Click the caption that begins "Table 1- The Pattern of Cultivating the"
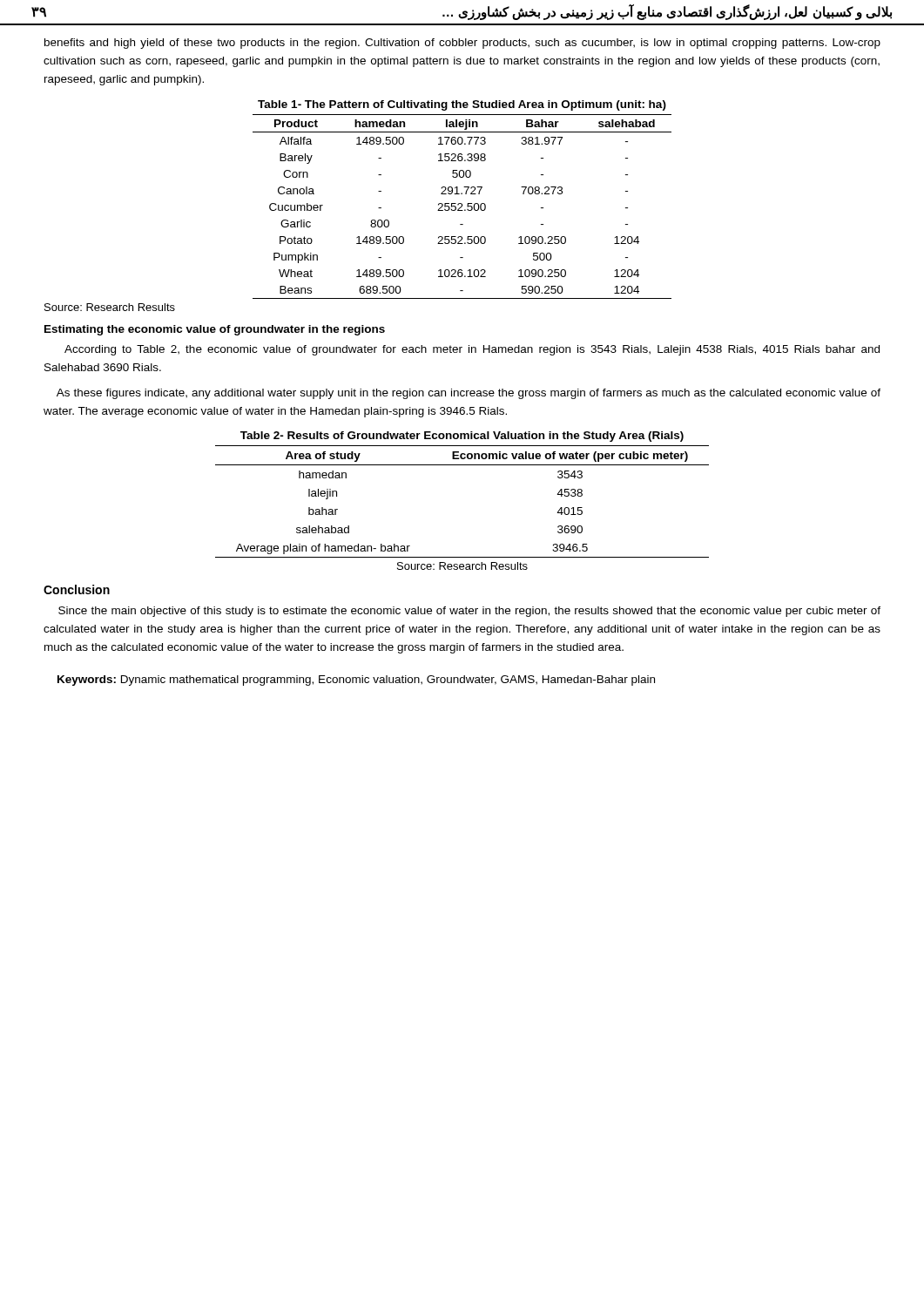Image resolution: width=924 pixels, height=1307 pixels. [x=462, y=104]
